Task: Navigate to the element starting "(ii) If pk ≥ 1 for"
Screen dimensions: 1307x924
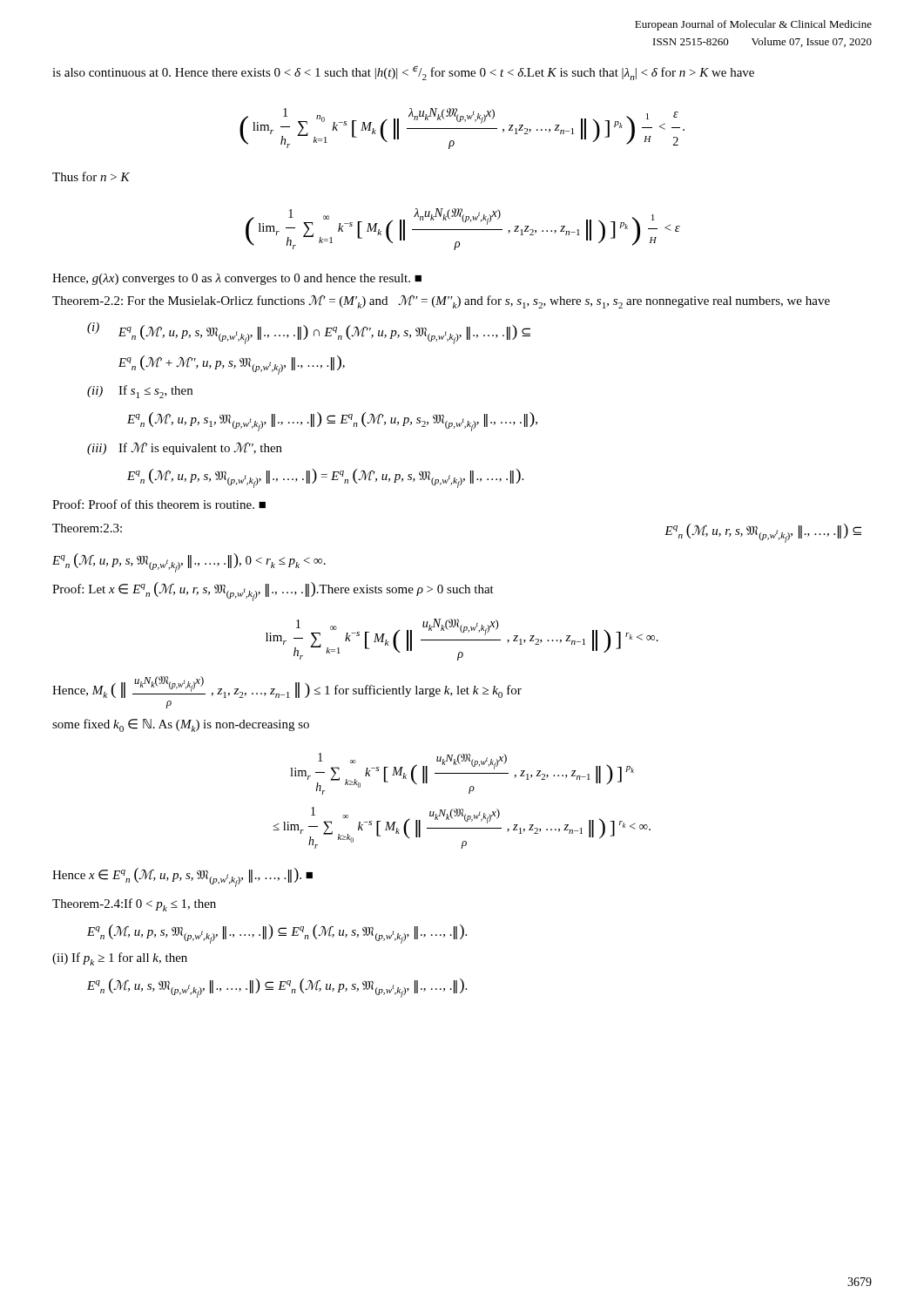Action: tap(462, 974)
